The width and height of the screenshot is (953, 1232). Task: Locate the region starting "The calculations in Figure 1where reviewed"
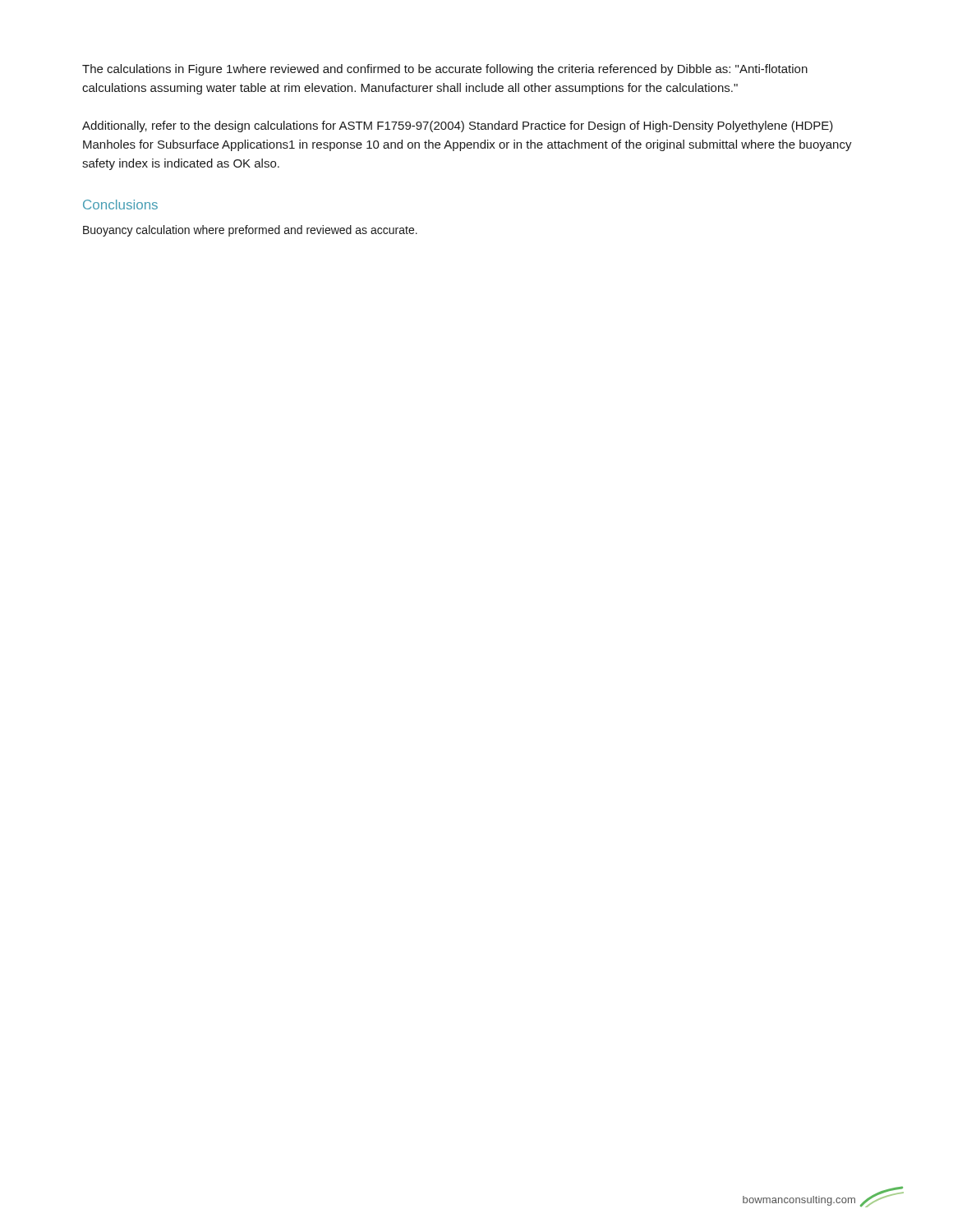click(x=445, y=78)
